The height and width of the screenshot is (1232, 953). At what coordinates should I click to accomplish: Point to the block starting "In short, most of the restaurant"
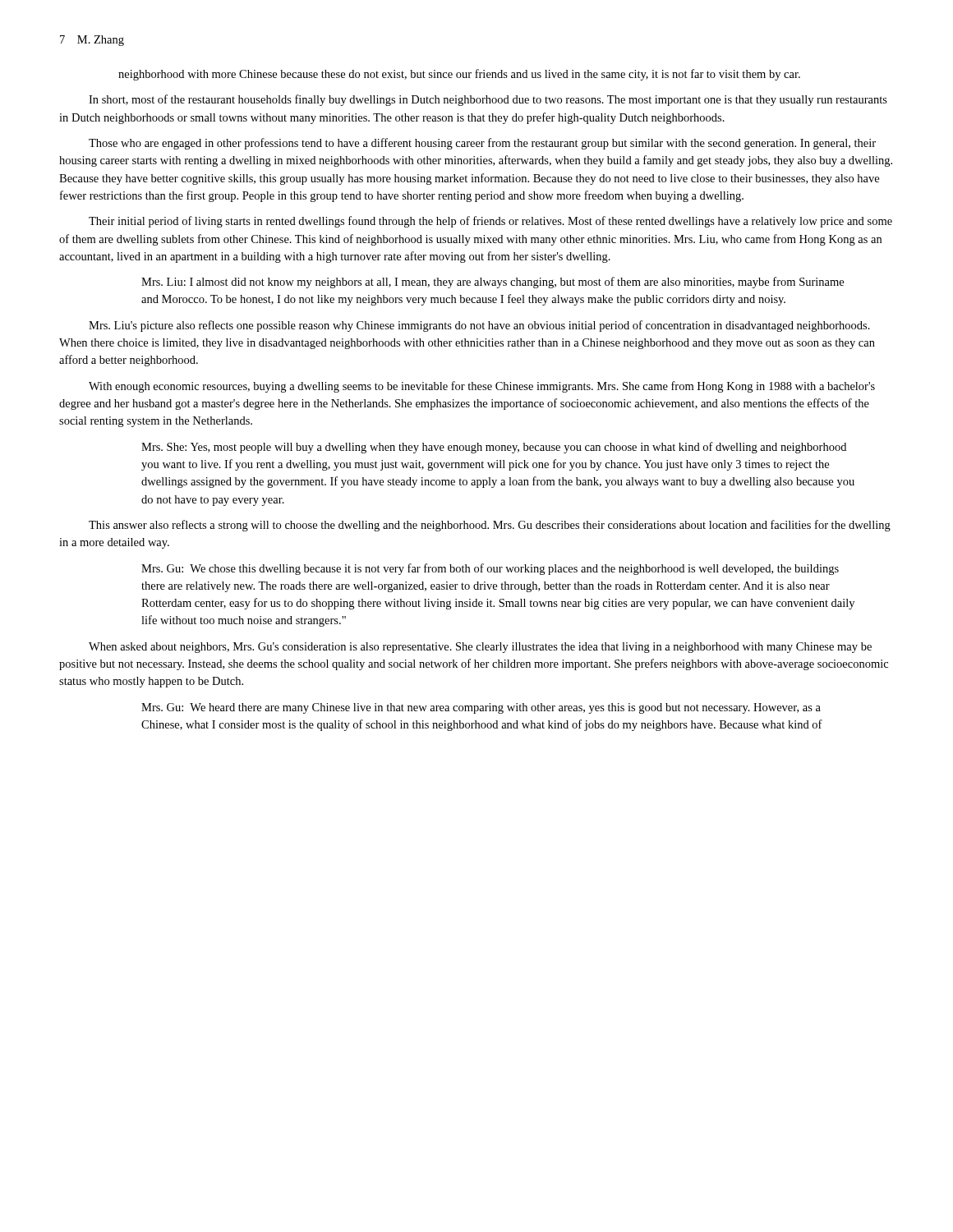point(476,109)
